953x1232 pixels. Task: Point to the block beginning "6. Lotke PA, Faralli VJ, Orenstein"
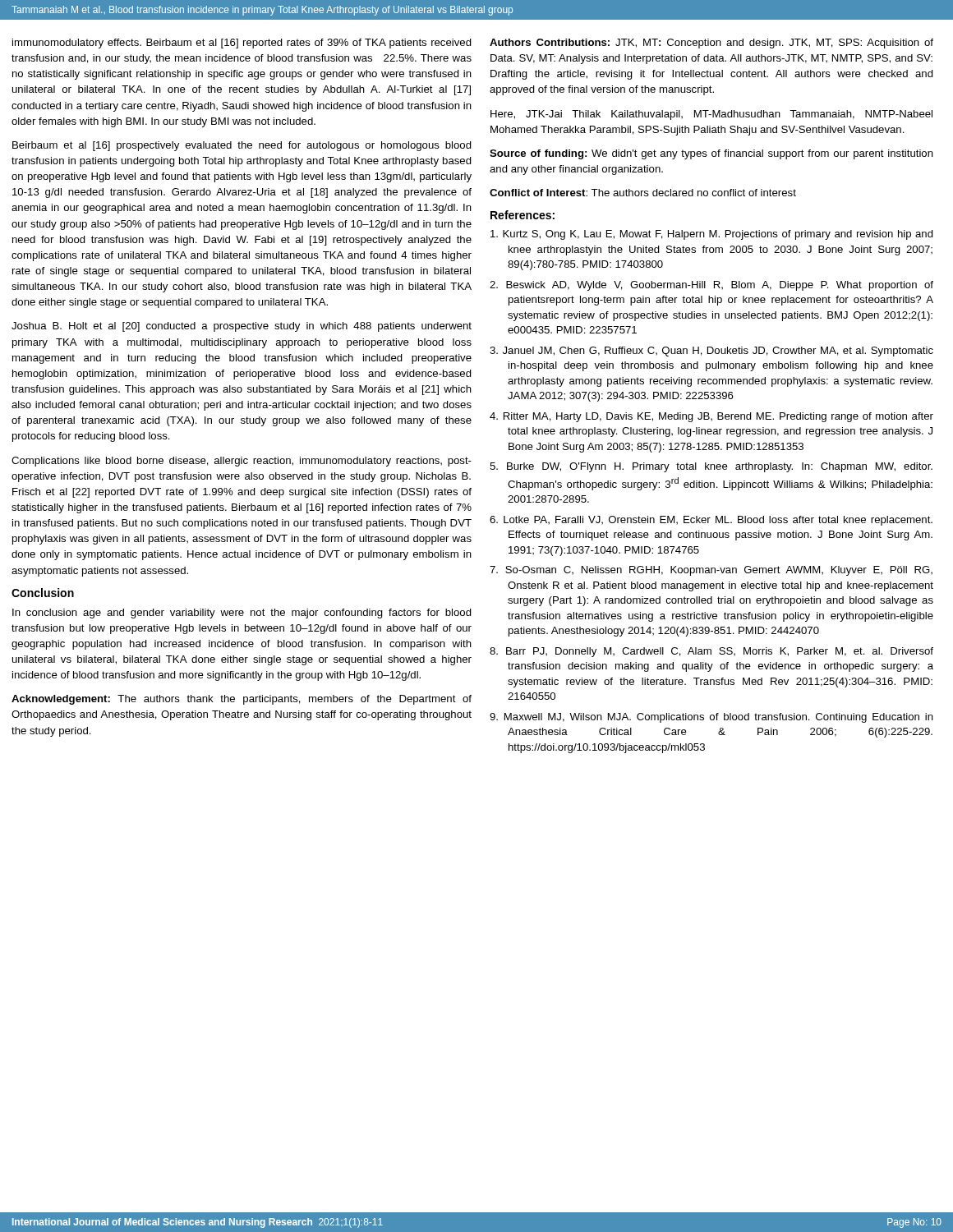tap(711, 535)
